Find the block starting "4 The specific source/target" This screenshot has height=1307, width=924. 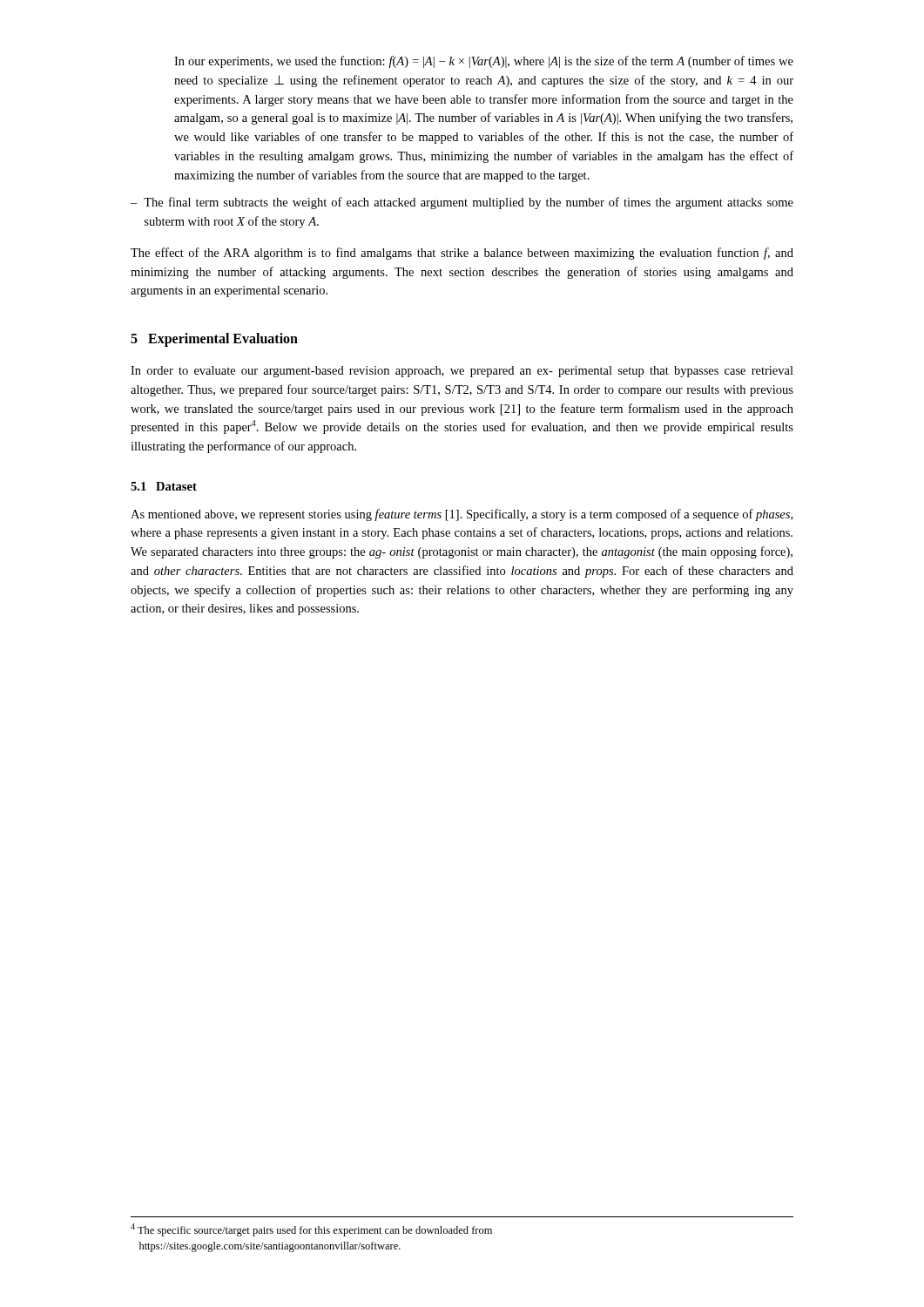[312, 1237]
